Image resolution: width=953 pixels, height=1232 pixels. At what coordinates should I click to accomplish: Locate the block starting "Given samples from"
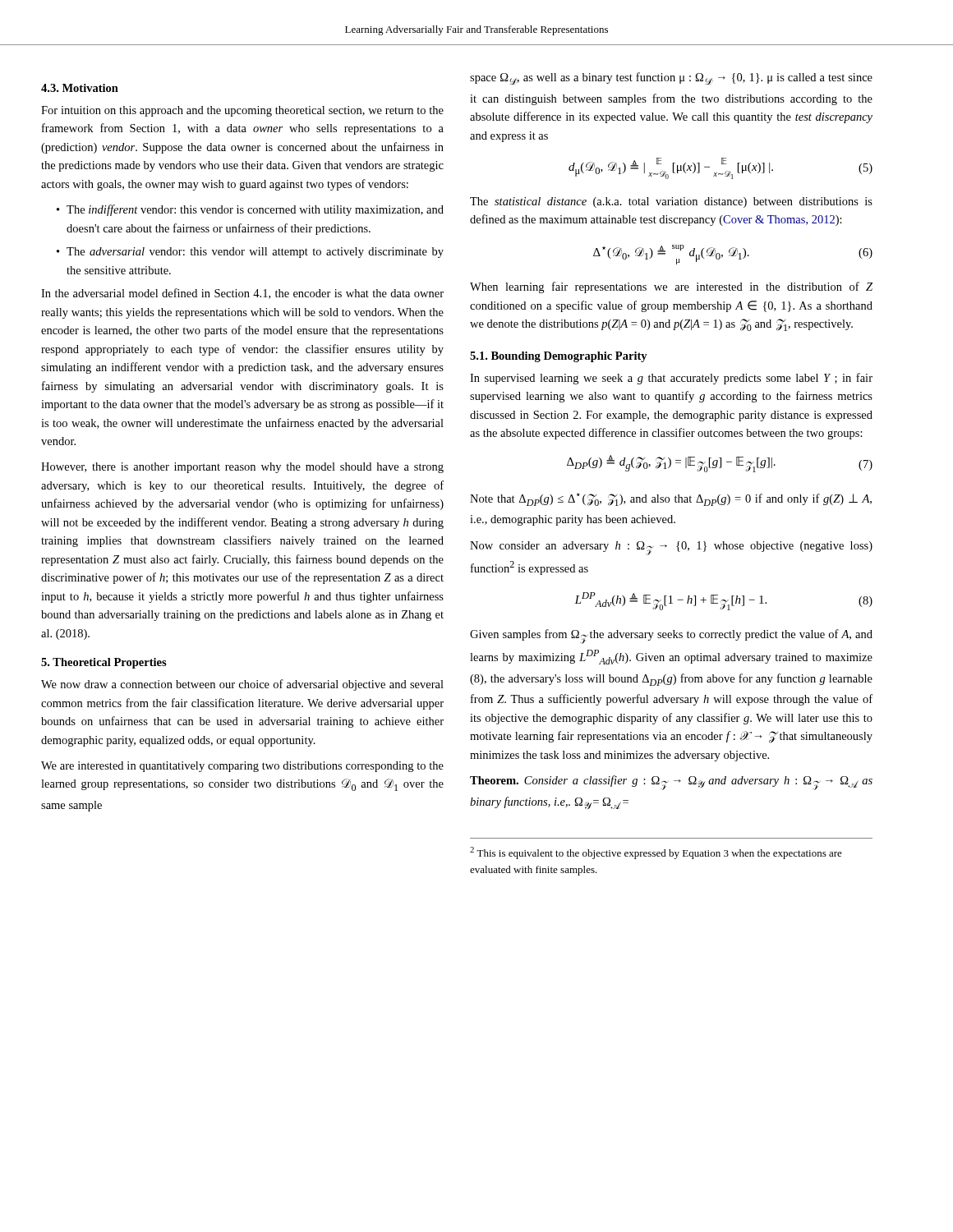click(671, 694)
